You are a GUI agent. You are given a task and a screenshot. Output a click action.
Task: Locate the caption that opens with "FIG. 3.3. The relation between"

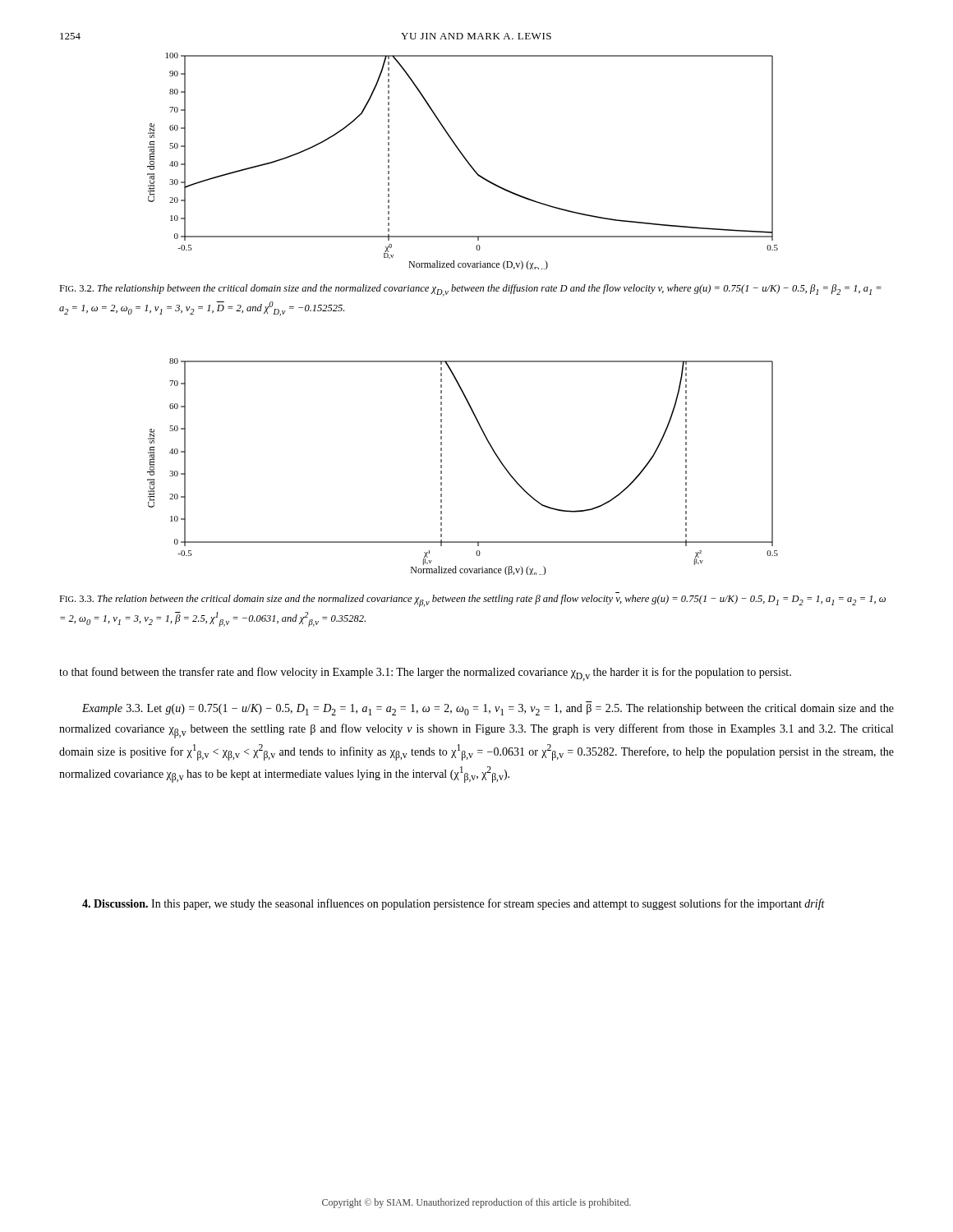473,610
